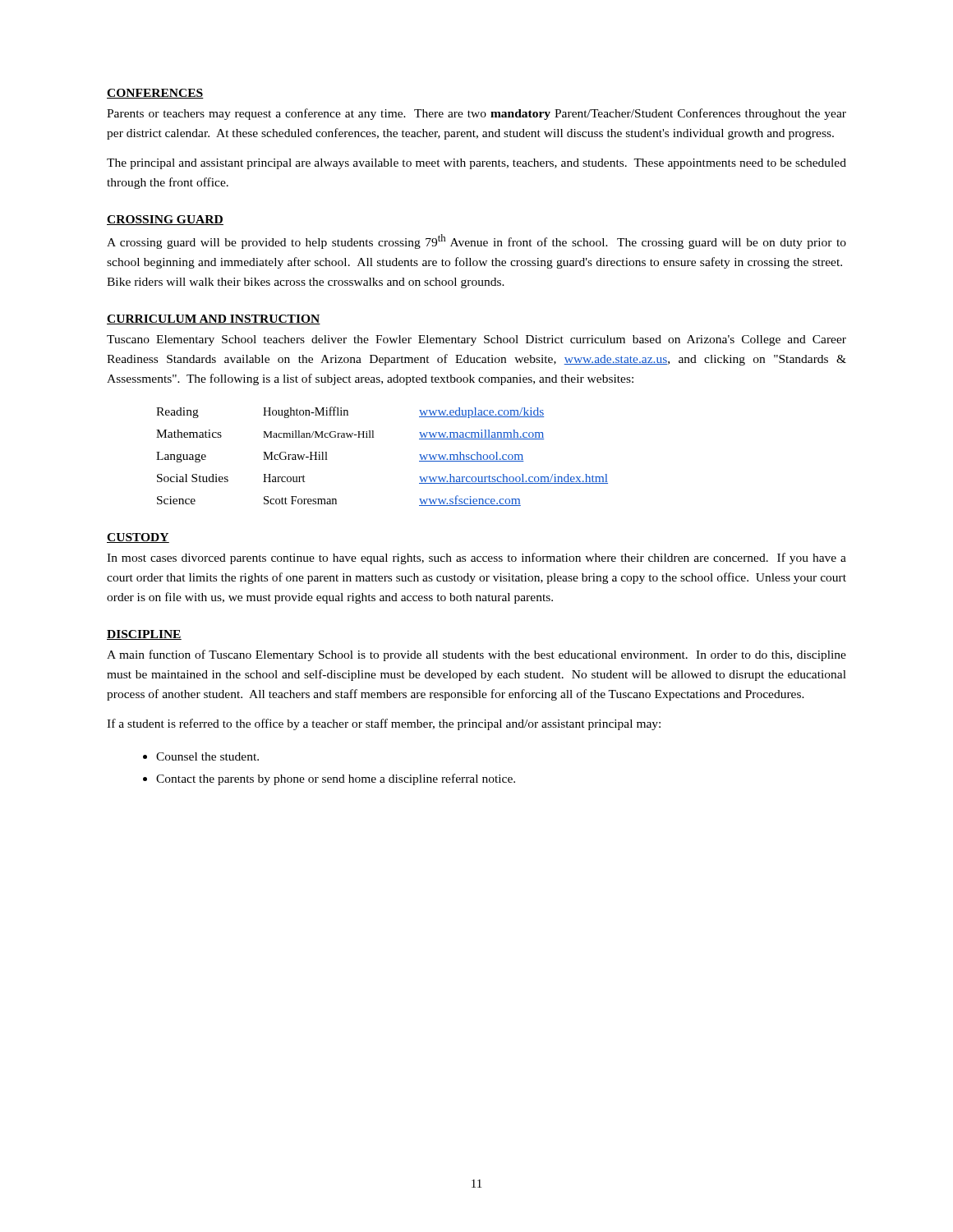
Task: Select the text block starting "CURRICULUM AND INSTRUCTION"
Action: 213,318
